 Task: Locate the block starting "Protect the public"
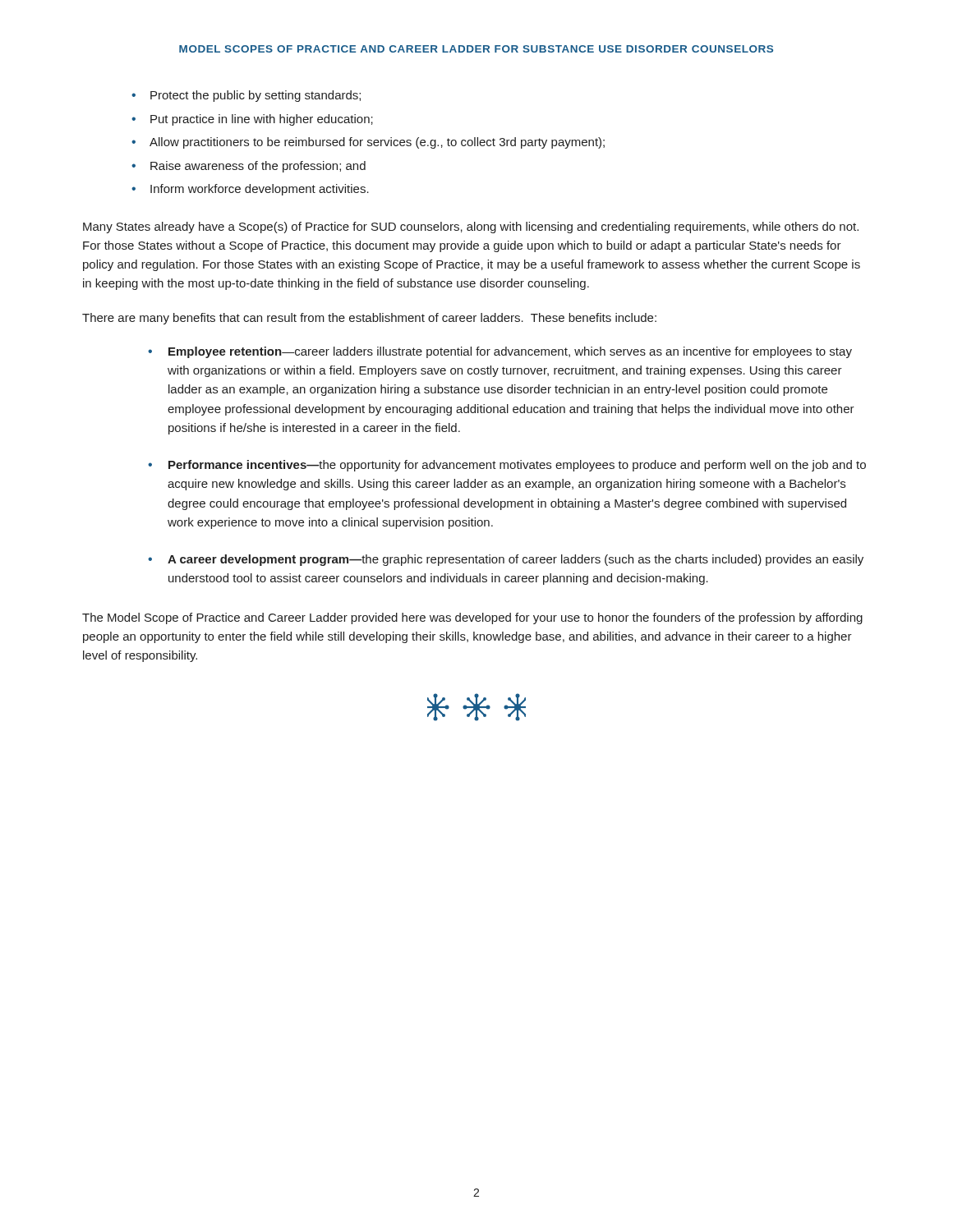click(256, 95)
